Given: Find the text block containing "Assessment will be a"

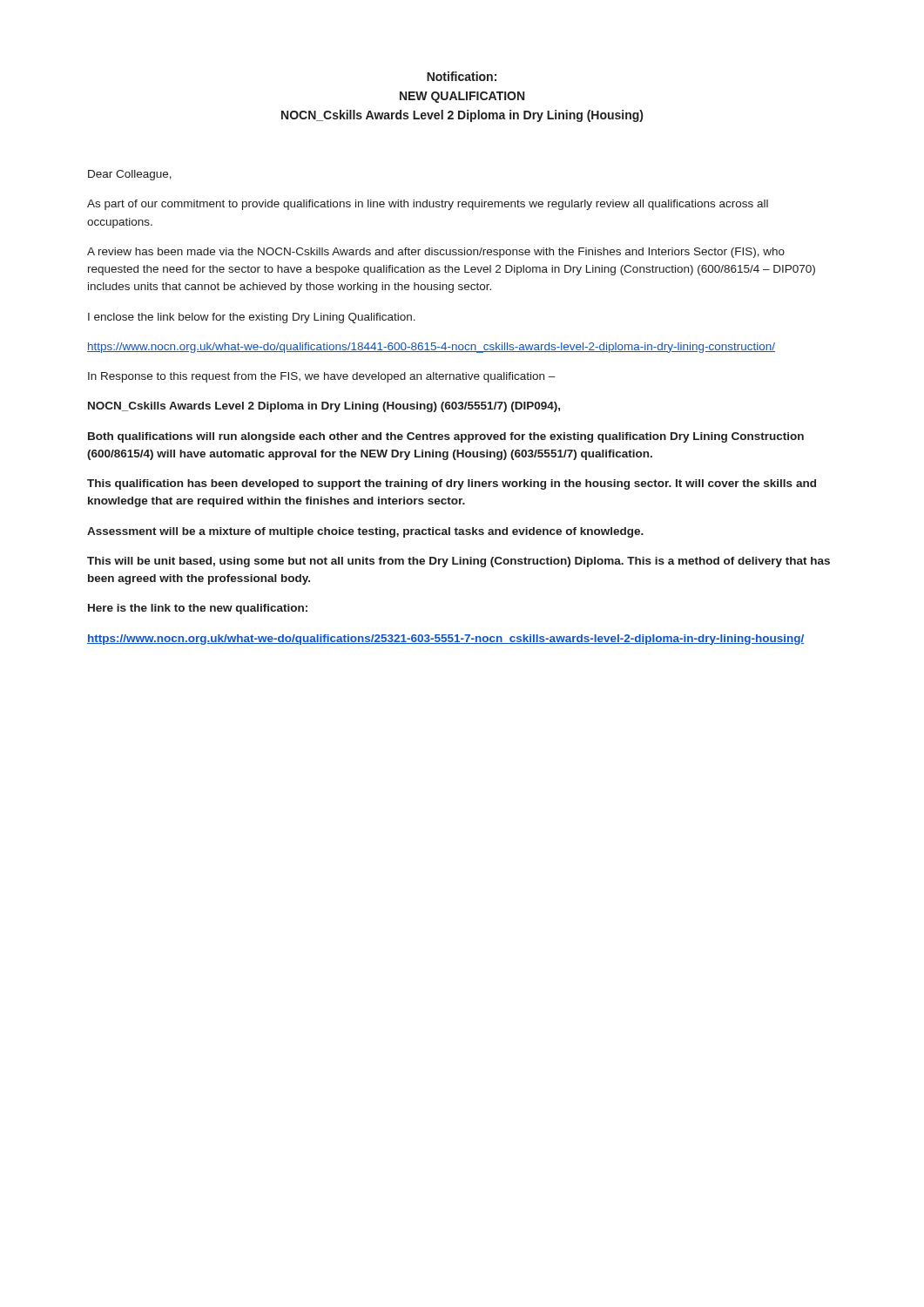Looking at the screenshot, I should pyautogui.click(x=365, y=531).
